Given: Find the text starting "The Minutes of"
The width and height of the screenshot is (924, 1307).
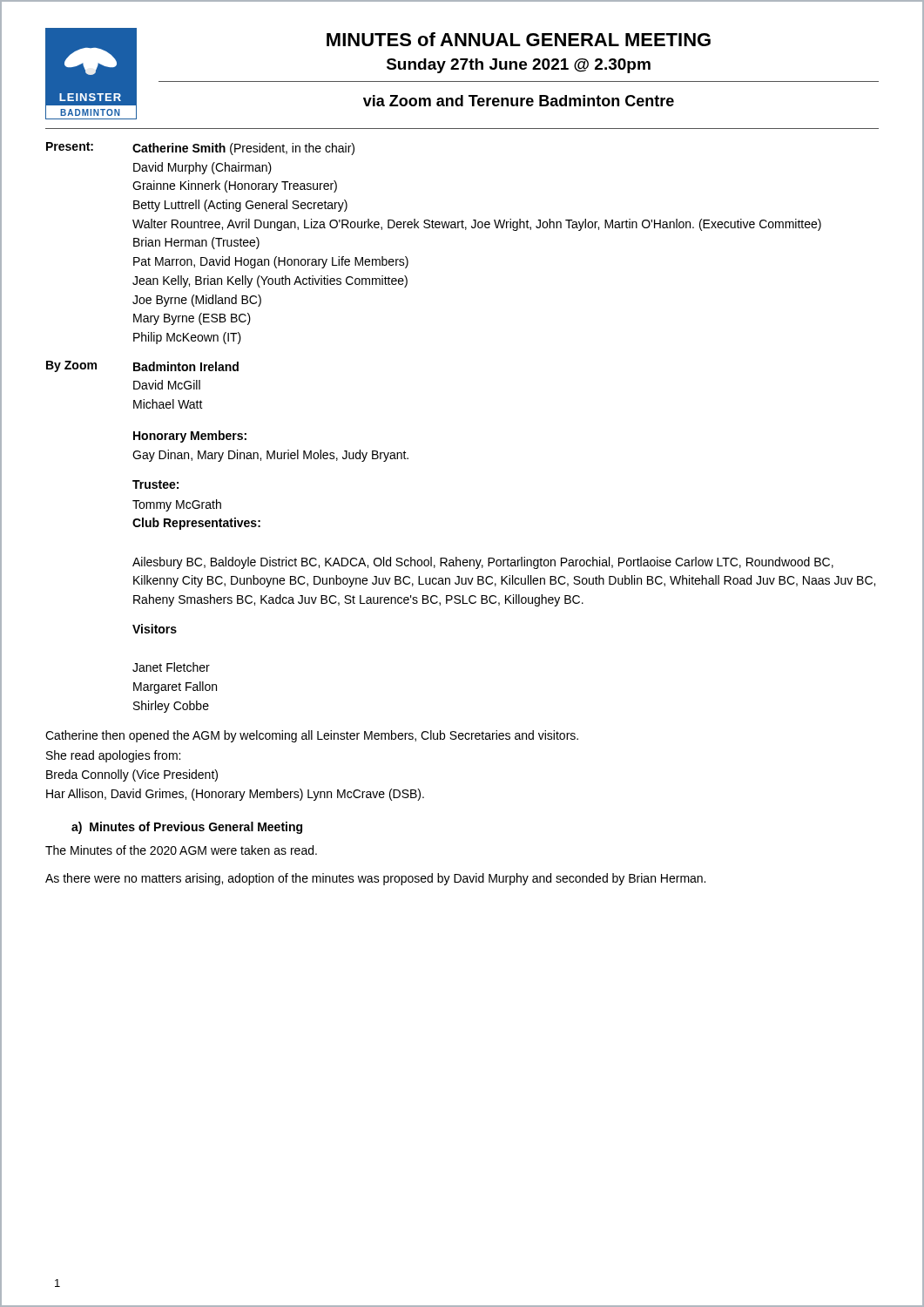Looking at the screenshot, I should [182, 850].
